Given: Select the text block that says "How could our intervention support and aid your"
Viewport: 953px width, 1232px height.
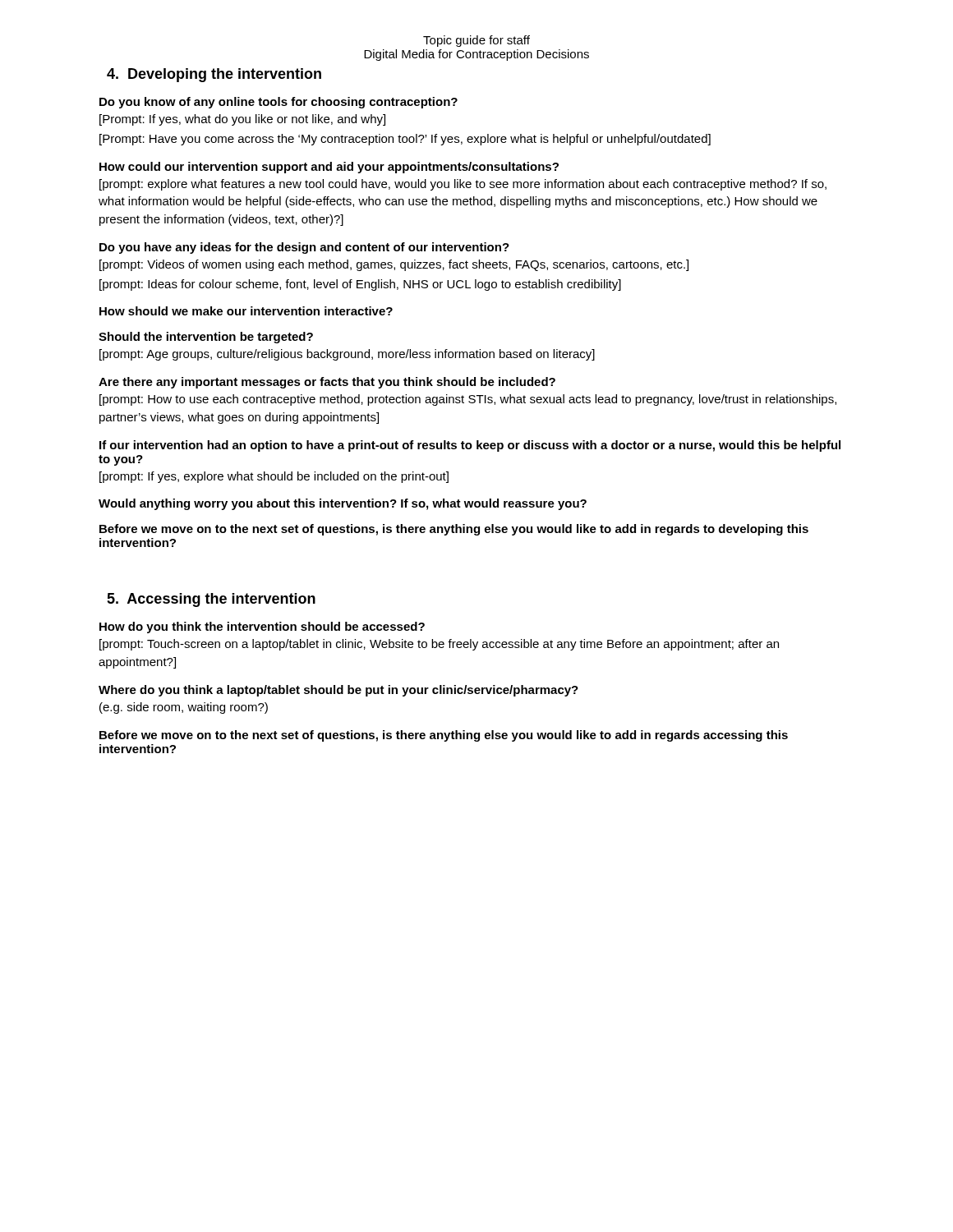Looking at the screenshot, I should tap(476, 194).
